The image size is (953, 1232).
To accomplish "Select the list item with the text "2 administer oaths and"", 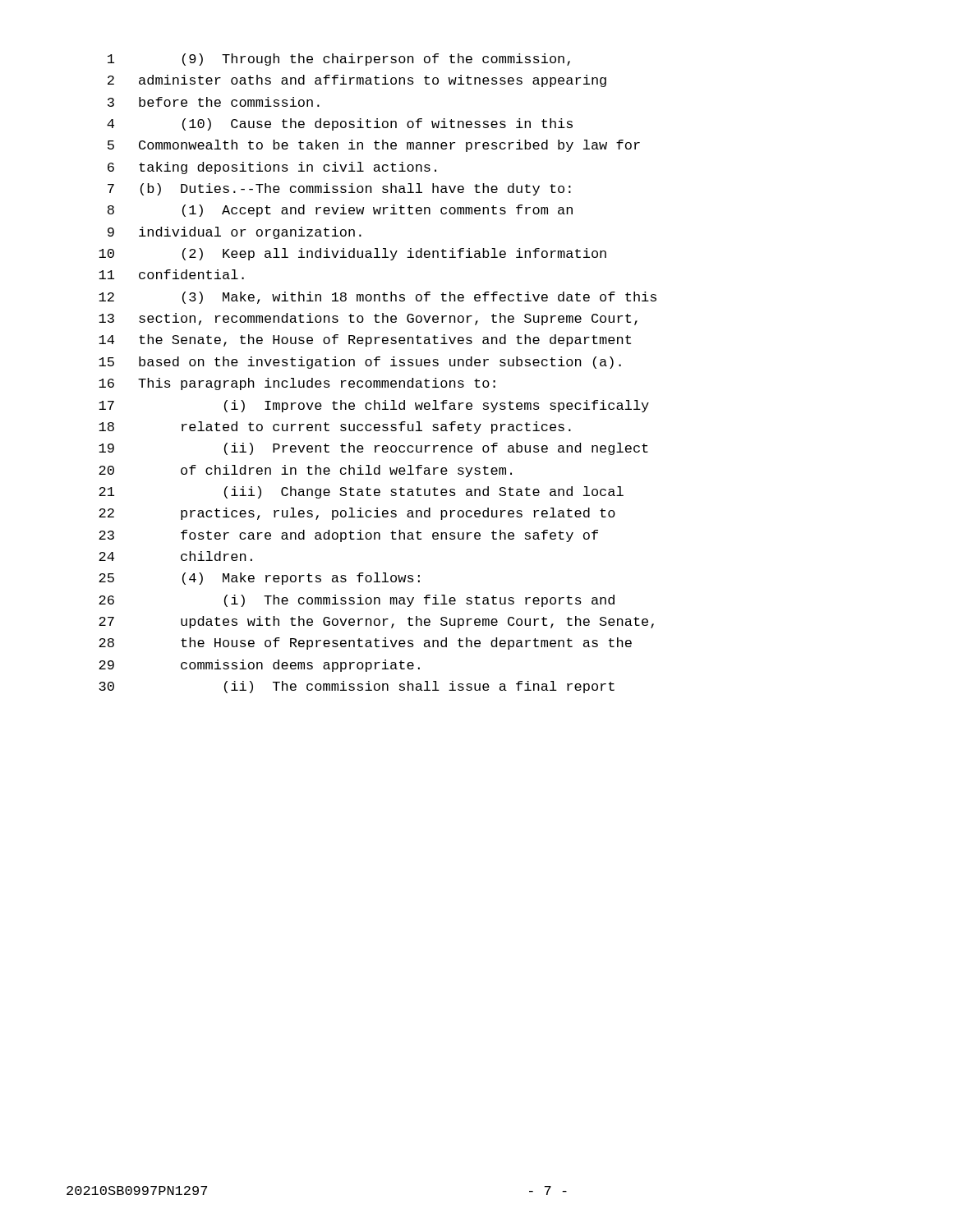I will (x=476, y=82).
